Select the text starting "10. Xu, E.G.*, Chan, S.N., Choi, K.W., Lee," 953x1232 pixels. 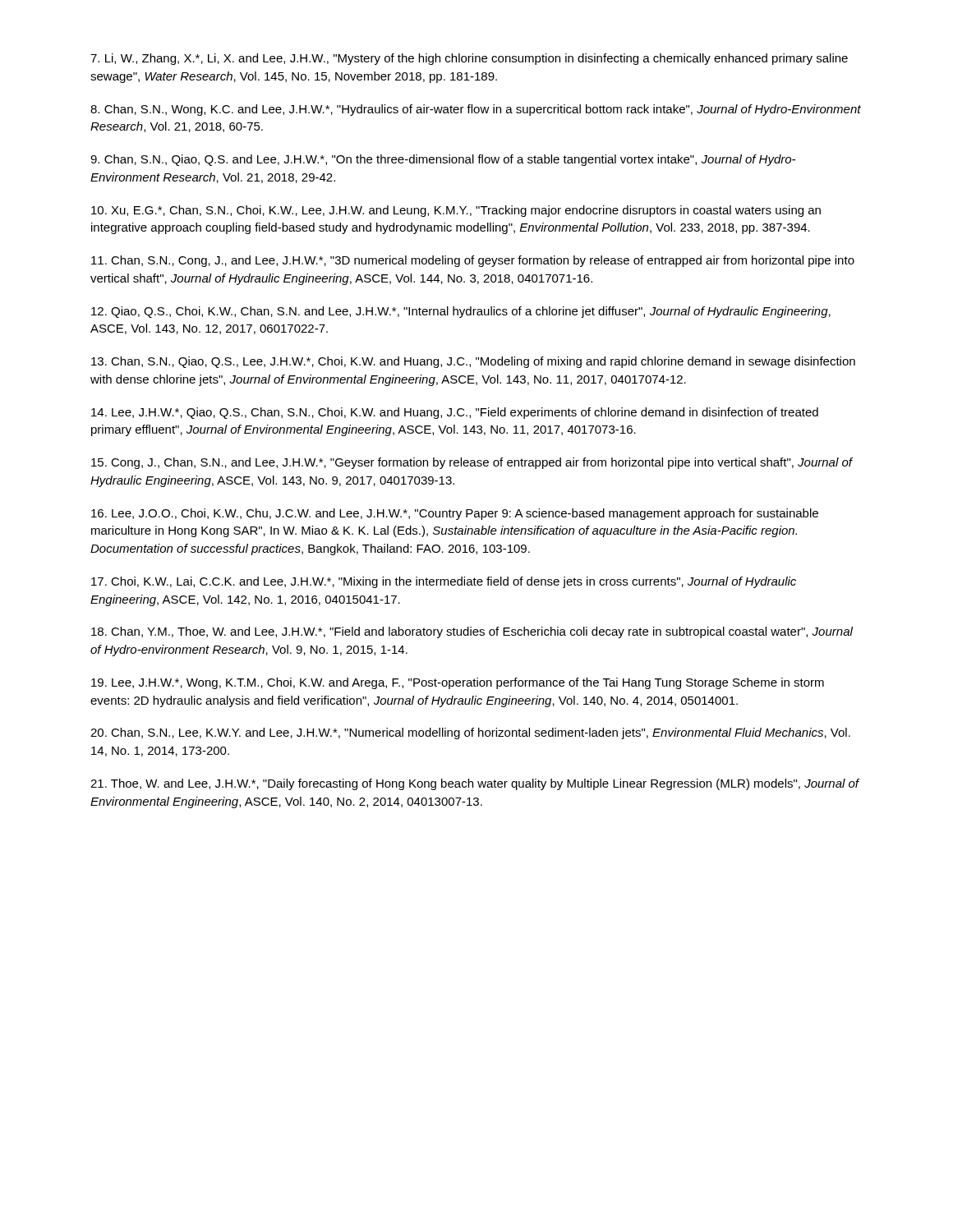[x=456, y=218]
